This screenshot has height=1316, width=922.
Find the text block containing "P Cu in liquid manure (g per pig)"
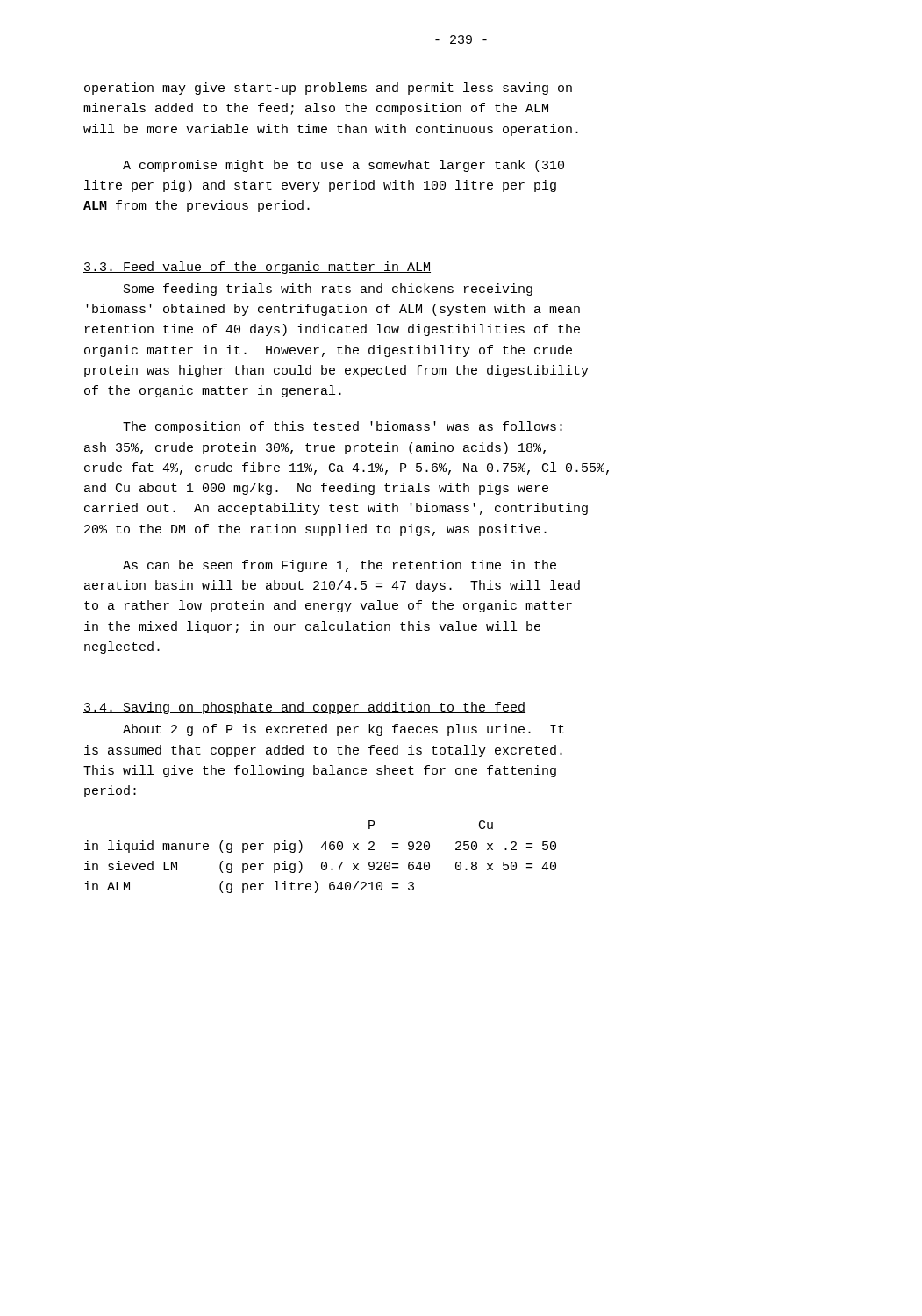click(x=474, y=857)
